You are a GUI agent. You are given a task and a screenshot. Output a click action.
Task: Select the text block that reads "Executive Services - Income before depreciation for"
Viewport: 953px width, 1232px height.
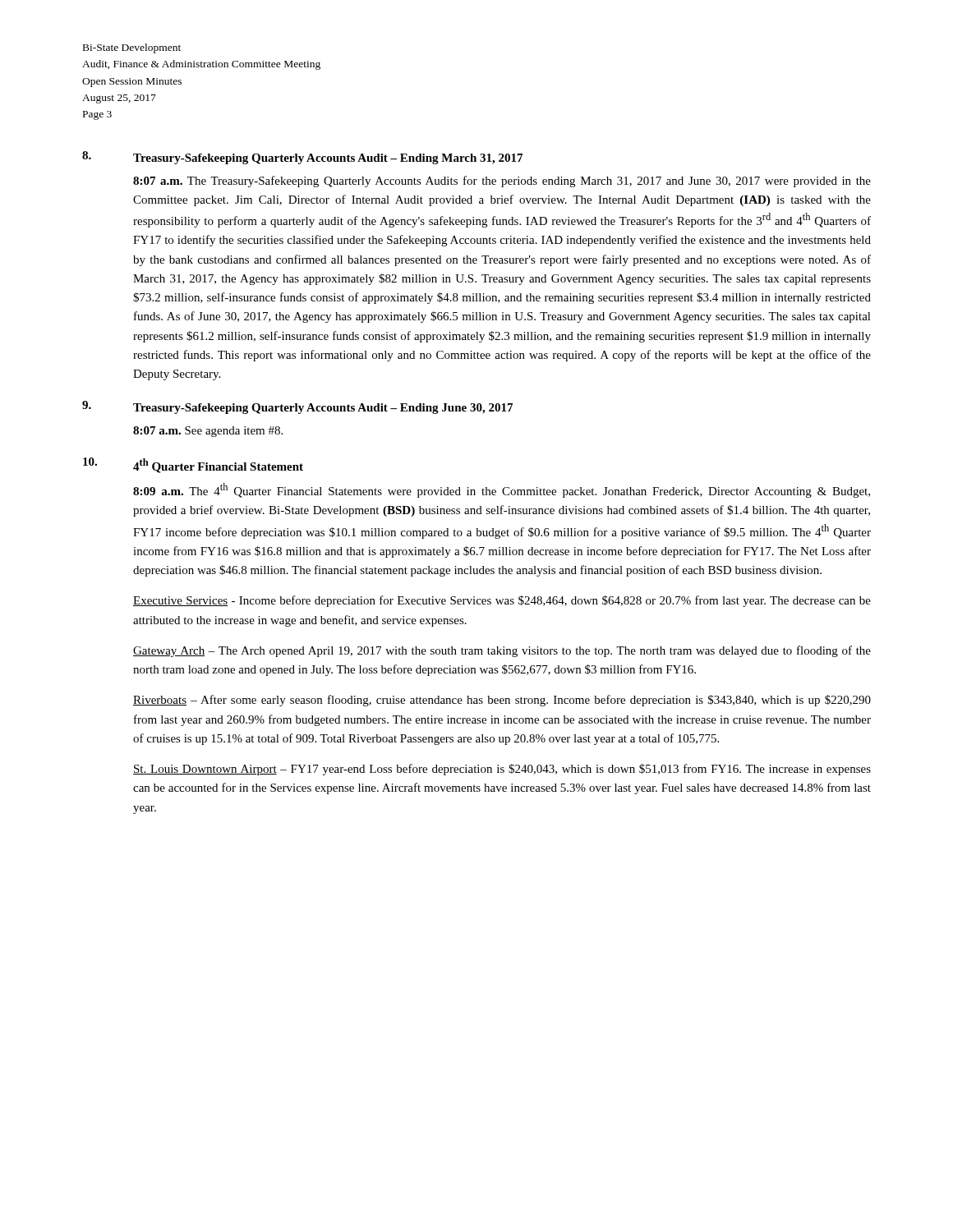tap(476, 611)
